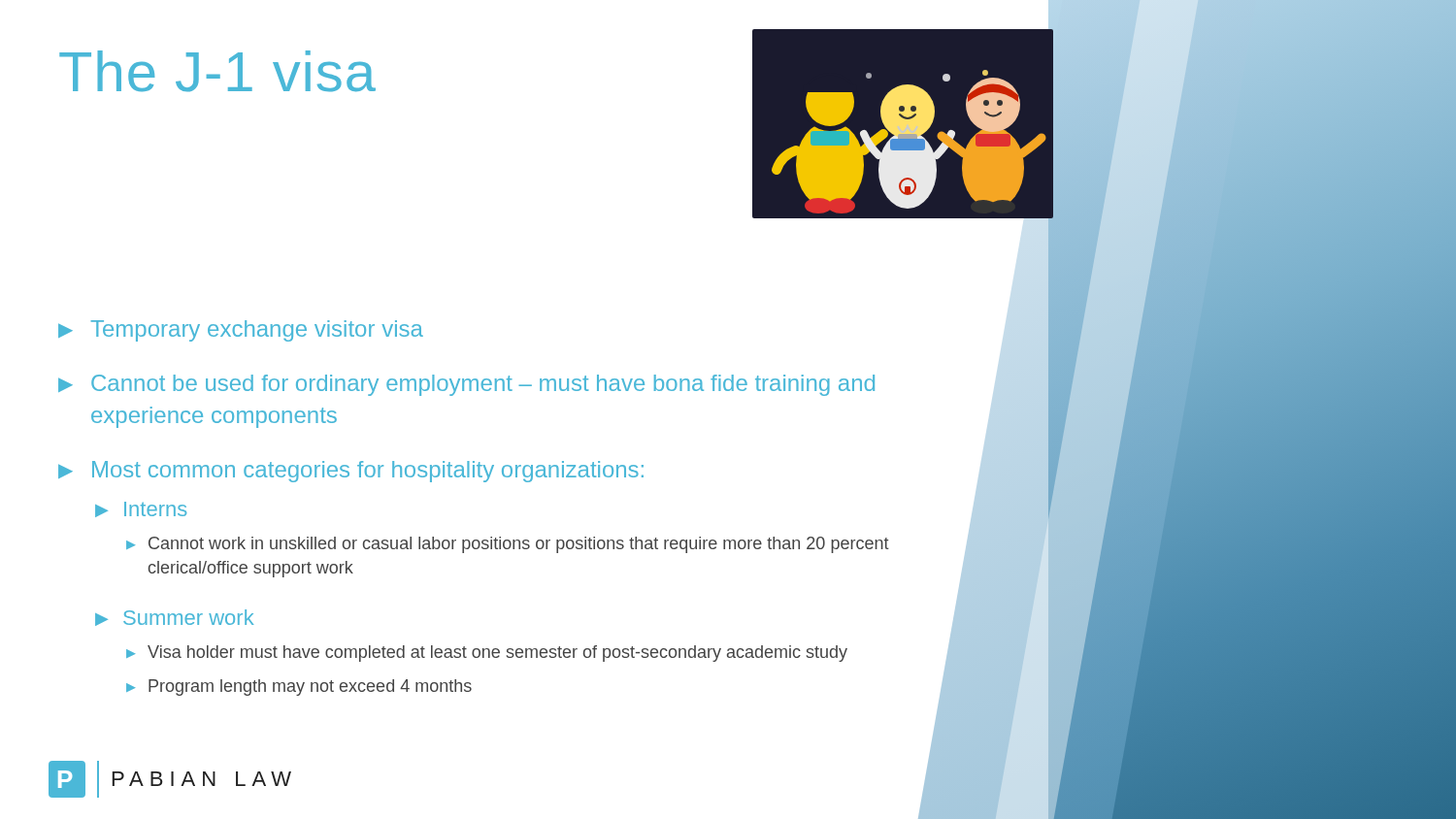Locate the list item containing "Cannot work in unskilled or casual labor positions"

pyautogui.click(x=548, y=556)
